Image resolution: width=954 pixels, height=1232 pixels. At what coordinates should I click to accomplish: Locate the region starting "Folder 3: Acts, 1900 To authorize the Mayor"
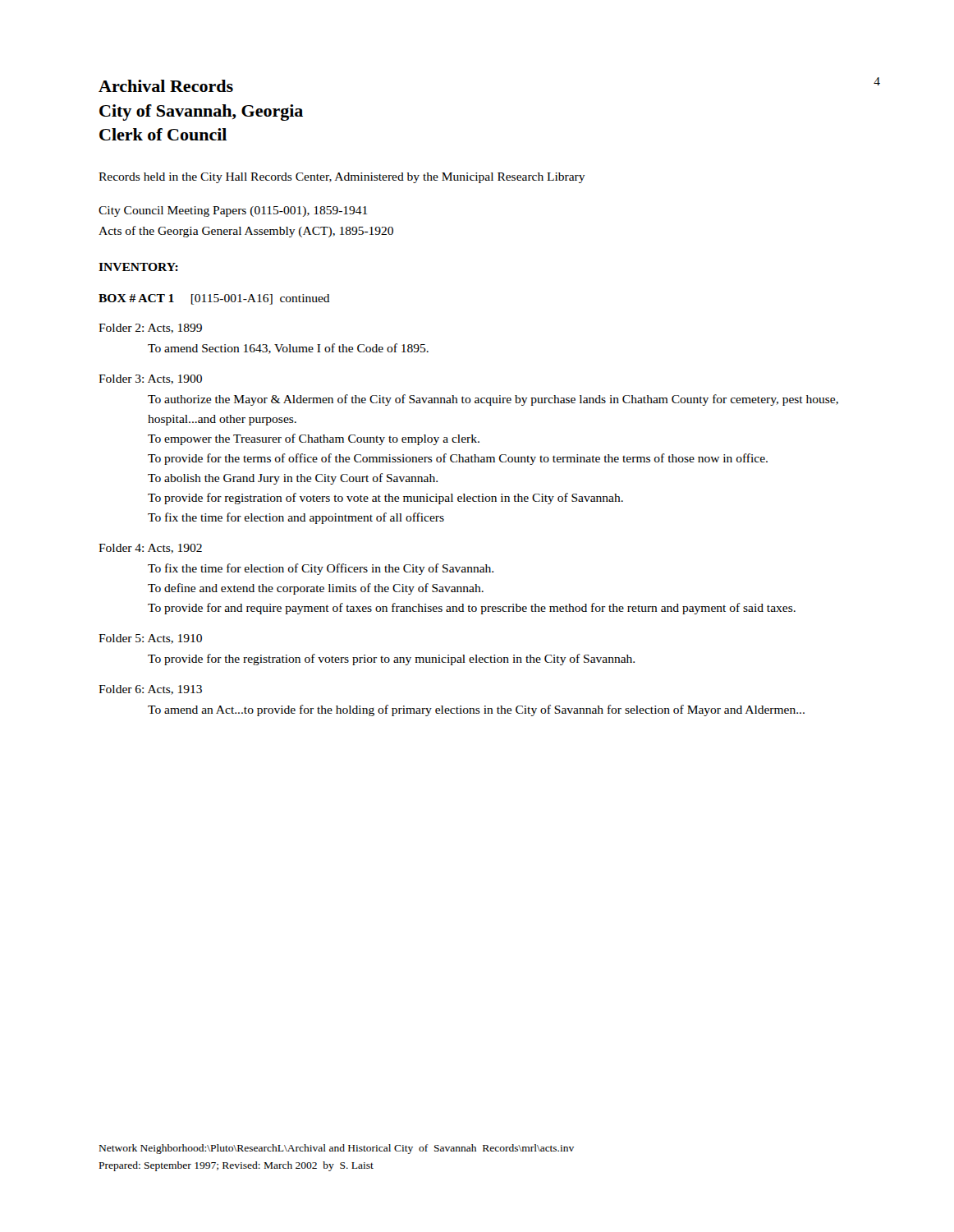[x=489, y=449]
